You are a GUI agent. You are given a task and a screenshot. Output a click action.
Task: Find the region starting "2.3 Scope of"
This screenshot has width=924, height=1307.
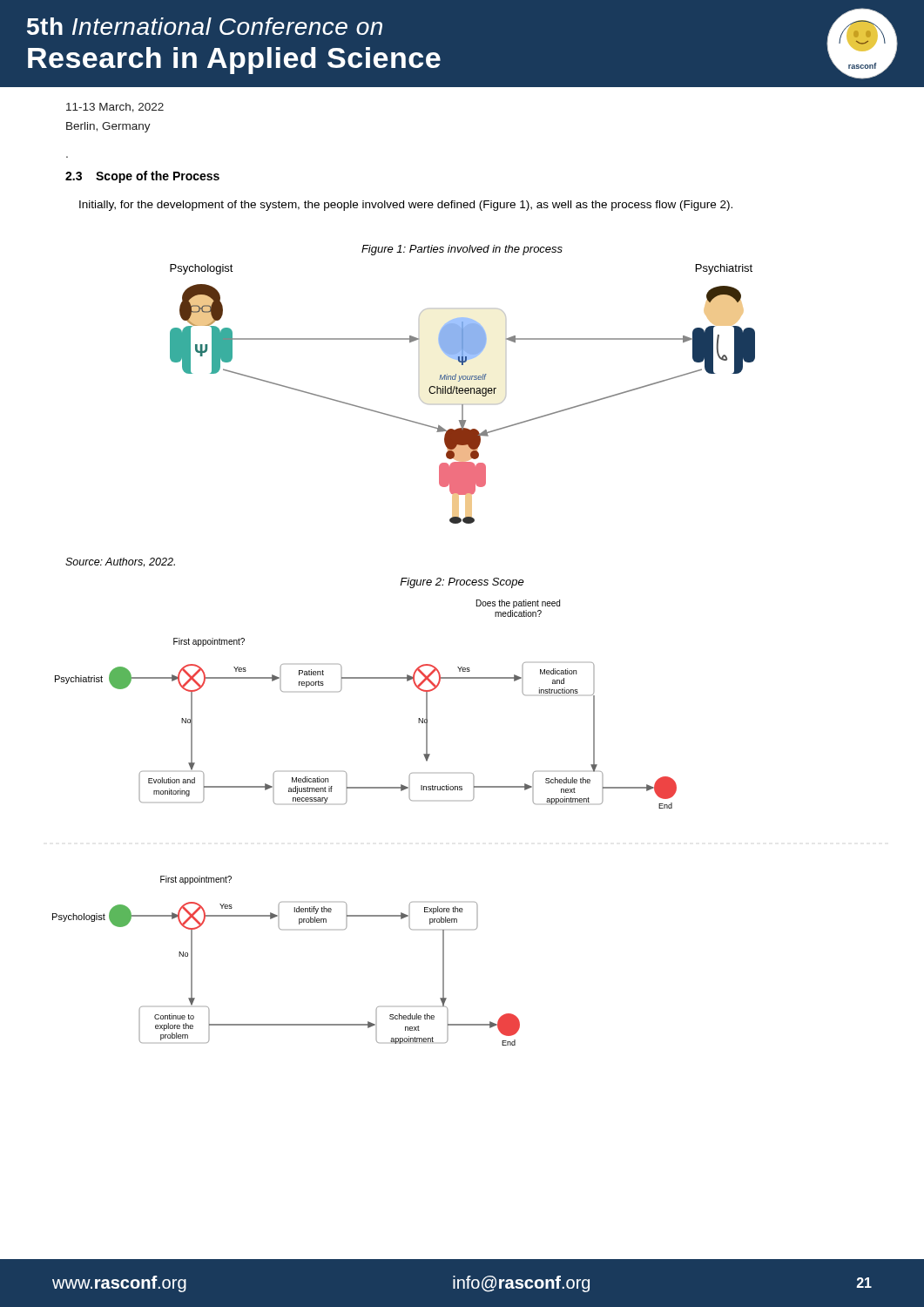tap(143, 176)
